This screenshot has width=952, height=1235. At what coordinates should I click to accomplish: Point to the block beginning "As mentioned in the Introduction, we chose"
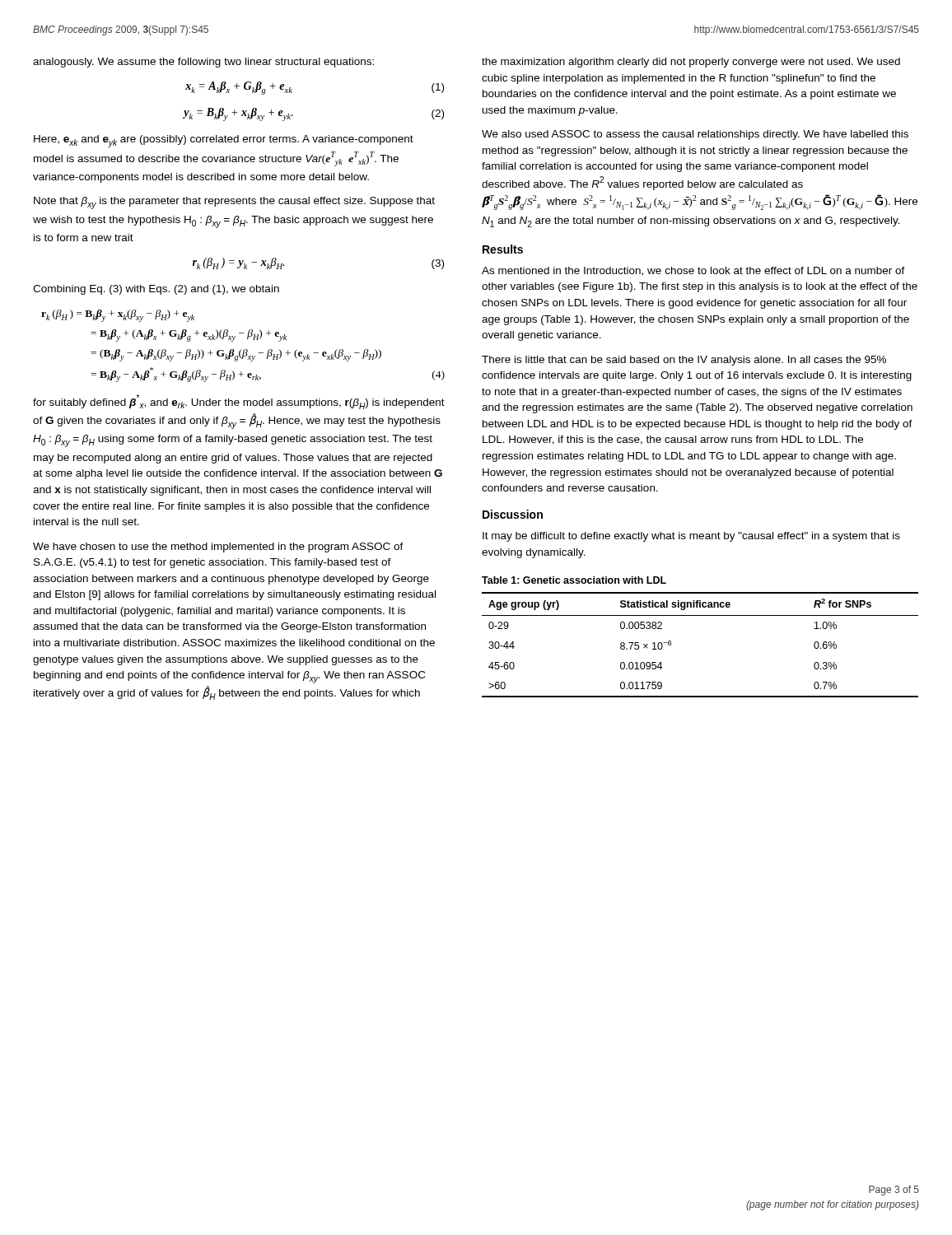click(x=700, y=303)
